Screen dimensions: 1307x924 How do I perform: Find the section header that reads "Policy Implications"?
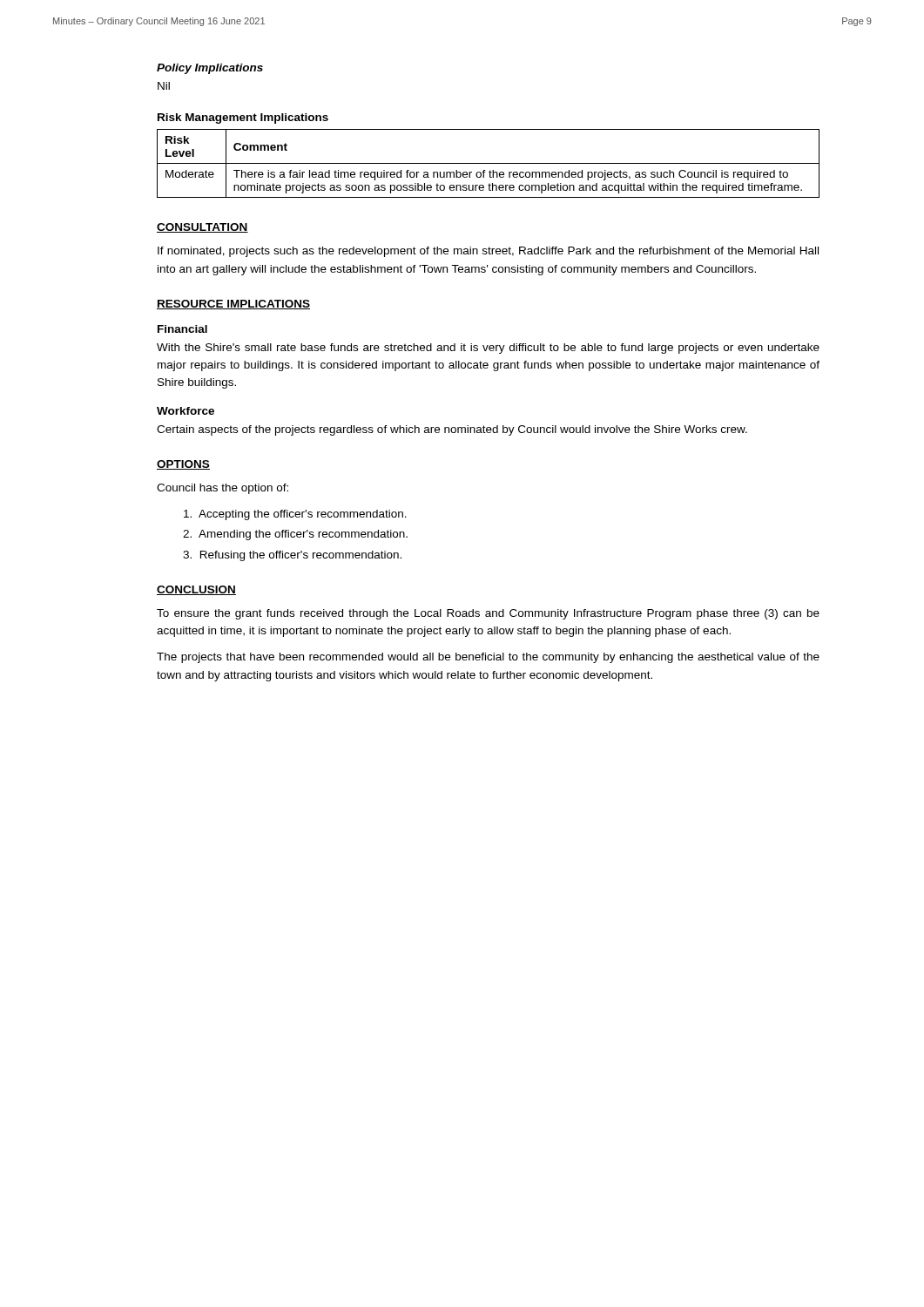coord(210,69)
